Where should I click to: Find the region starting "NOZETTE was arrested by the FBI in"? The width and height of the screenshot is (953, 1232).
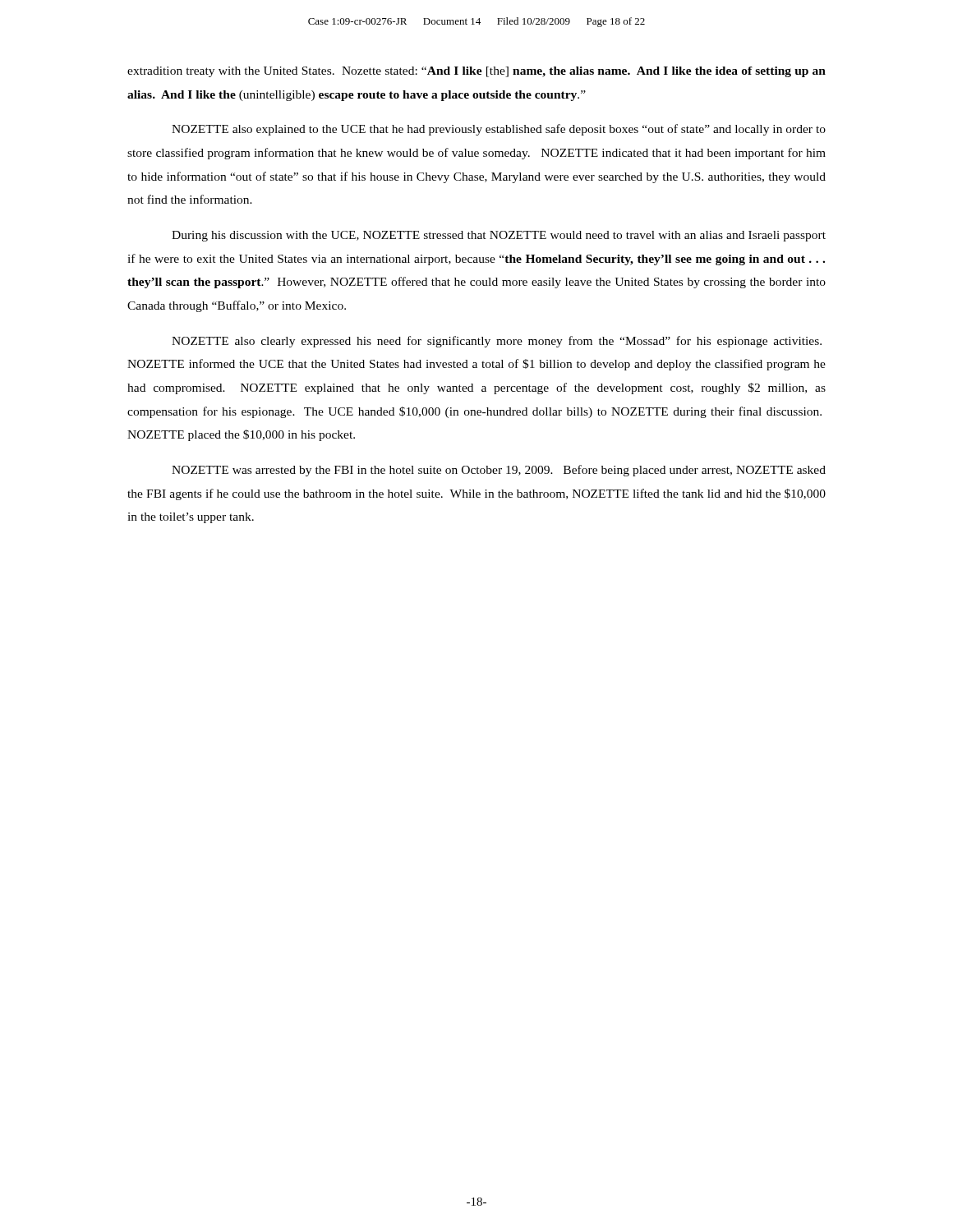pos(476,493)
